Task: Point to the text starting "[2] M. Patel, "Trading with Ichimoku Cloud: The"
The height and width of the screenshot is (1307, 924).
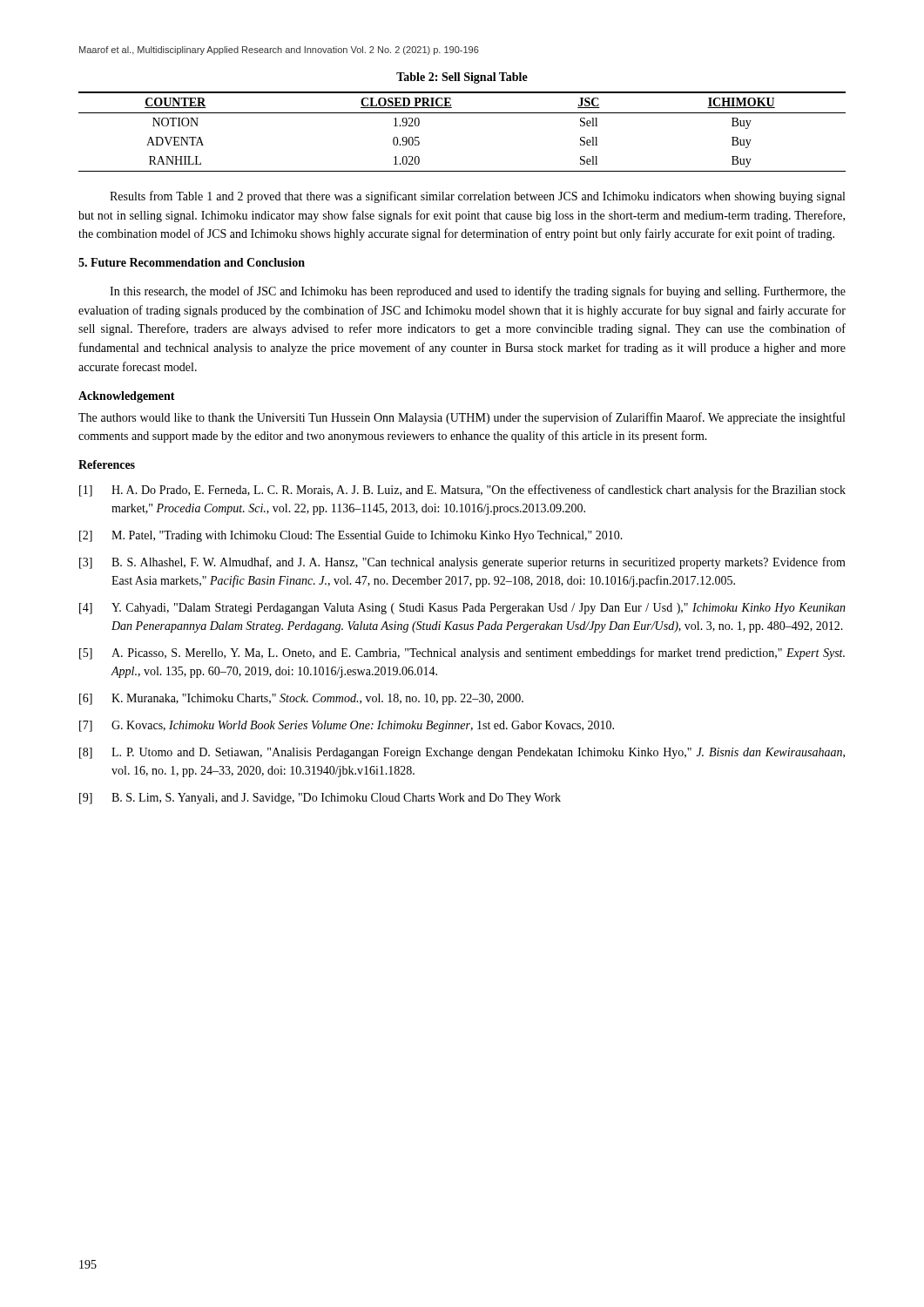Action: 462,535
